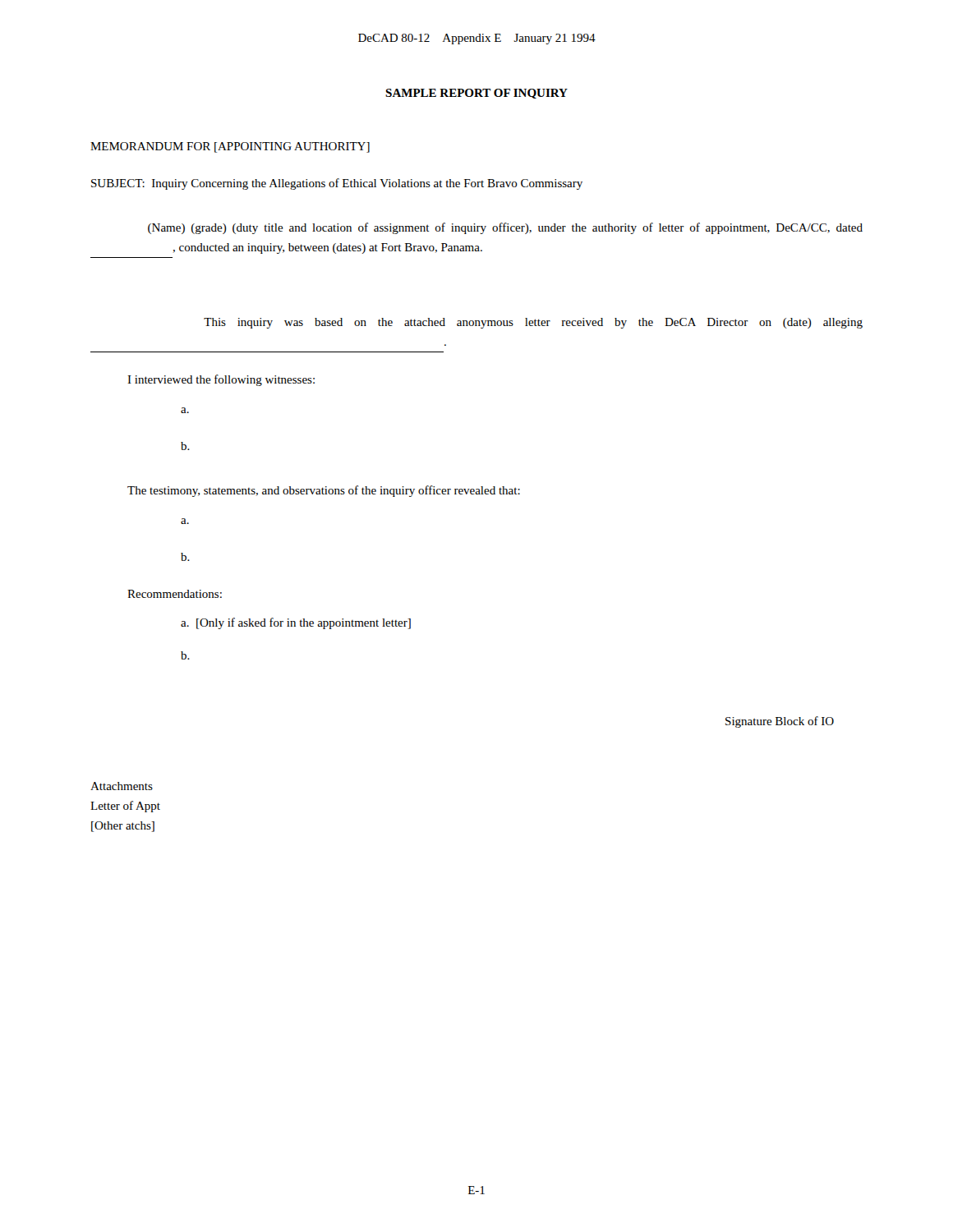Locate the block starting "a. [Only if asked for in the"
Screen dimensions: 1232x953
(296, 623)
